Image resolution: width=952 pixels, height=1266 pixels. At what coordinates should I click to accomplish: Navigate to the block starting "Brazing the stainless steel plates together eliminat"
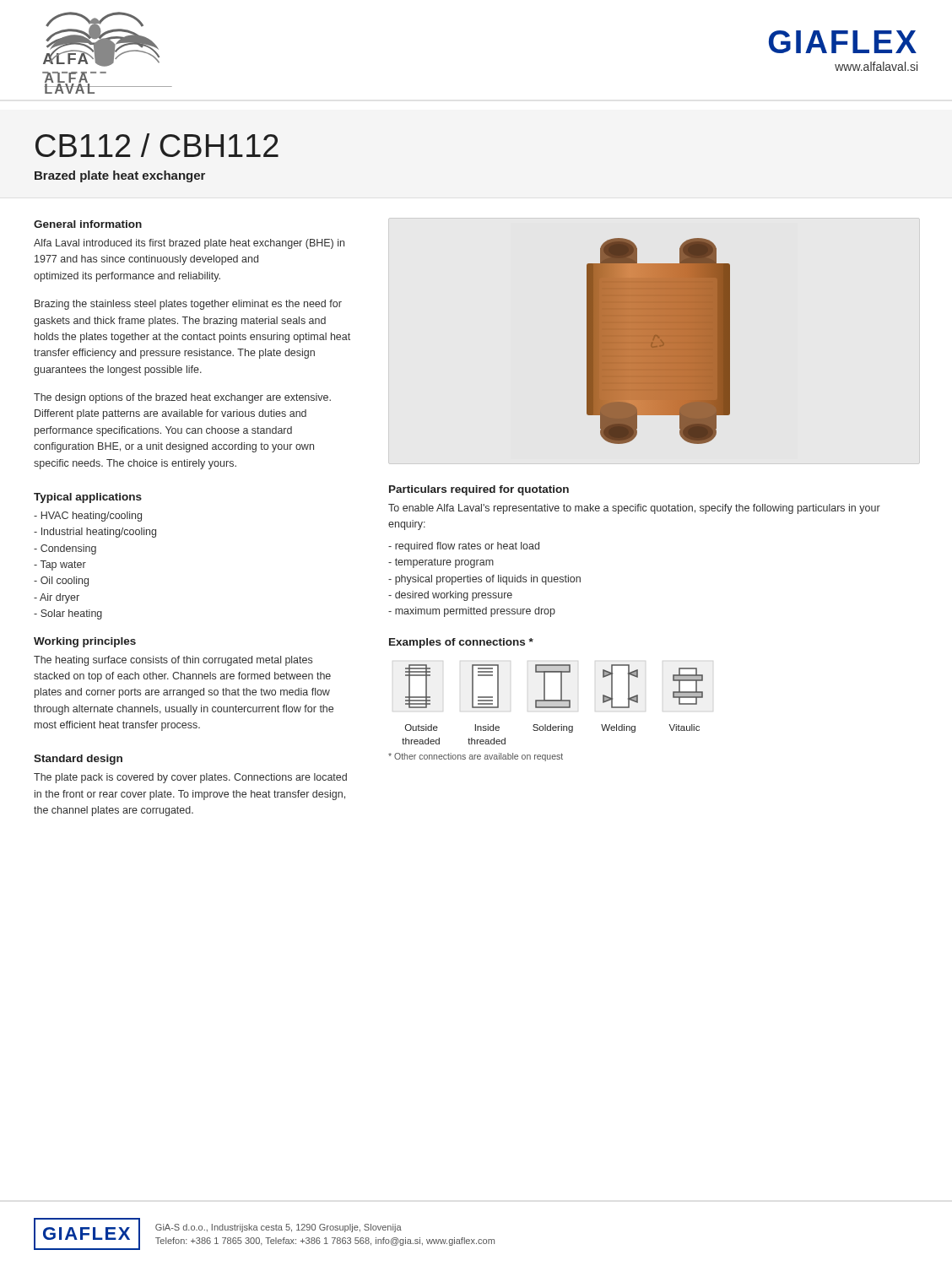tap(192, 337)
